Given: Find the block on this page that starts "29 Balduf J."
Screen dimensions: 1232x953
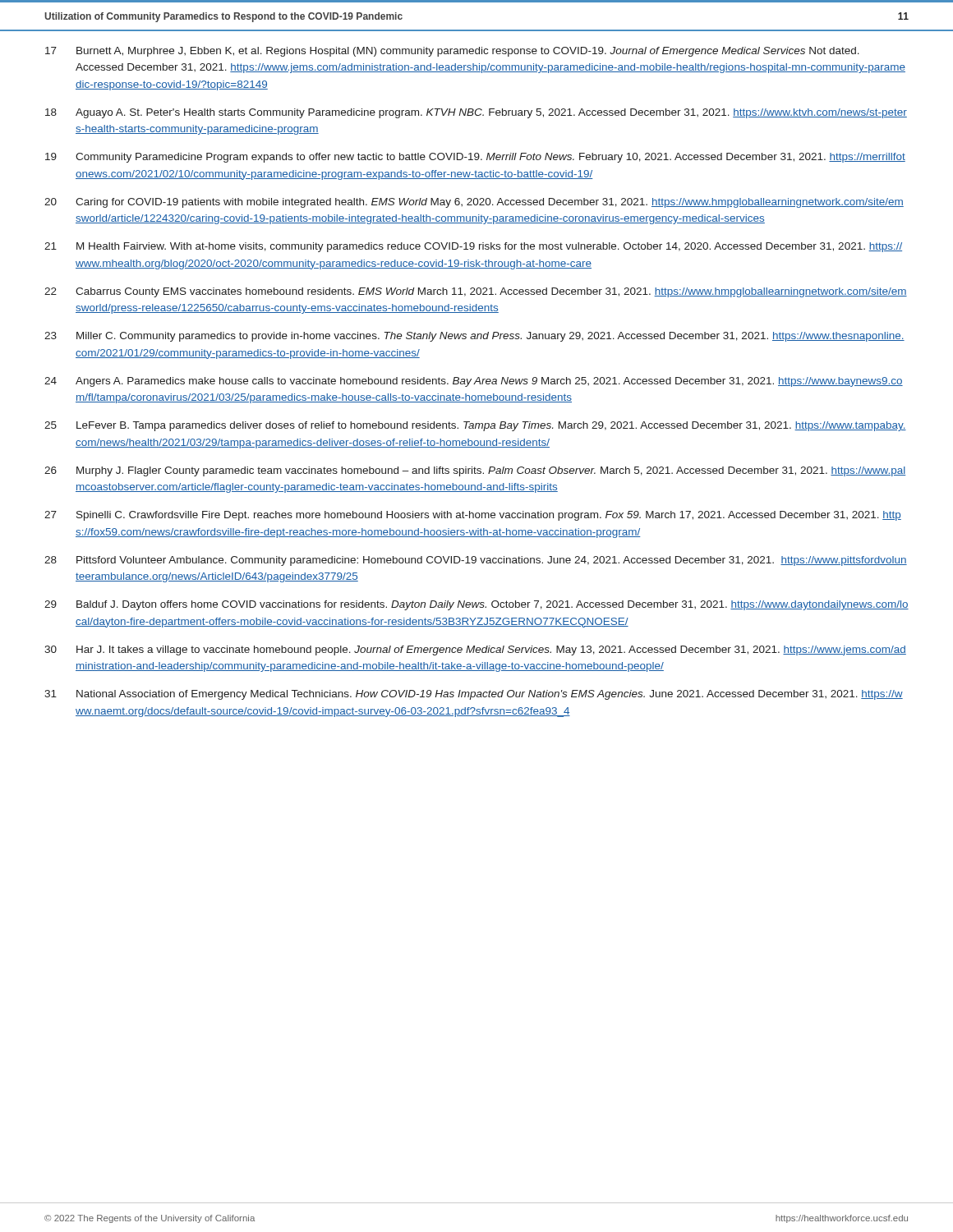Looking at the screenshot, I should point(476,613).
